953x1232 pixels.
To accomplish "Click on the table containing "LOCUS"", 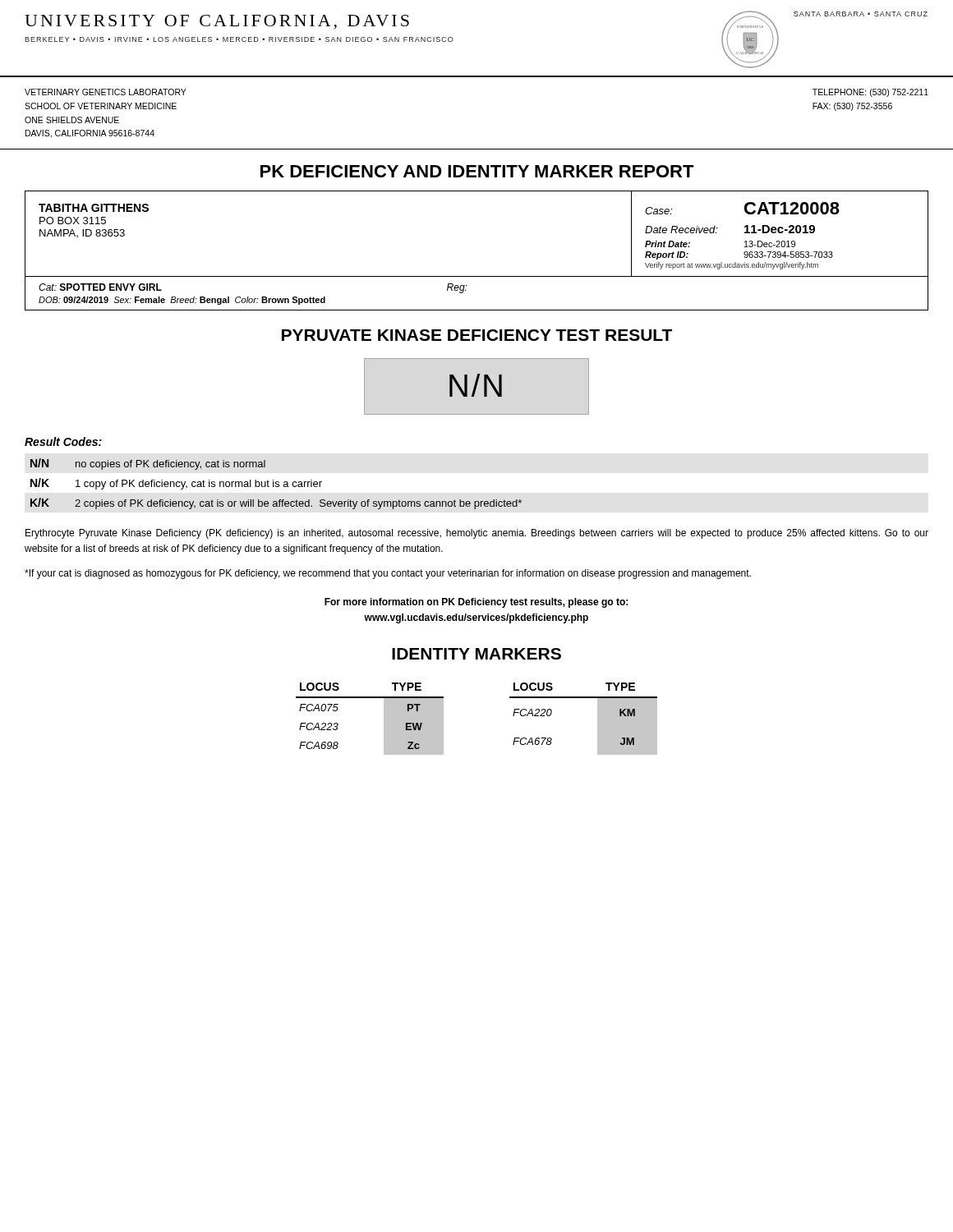I will click(476, 716).
